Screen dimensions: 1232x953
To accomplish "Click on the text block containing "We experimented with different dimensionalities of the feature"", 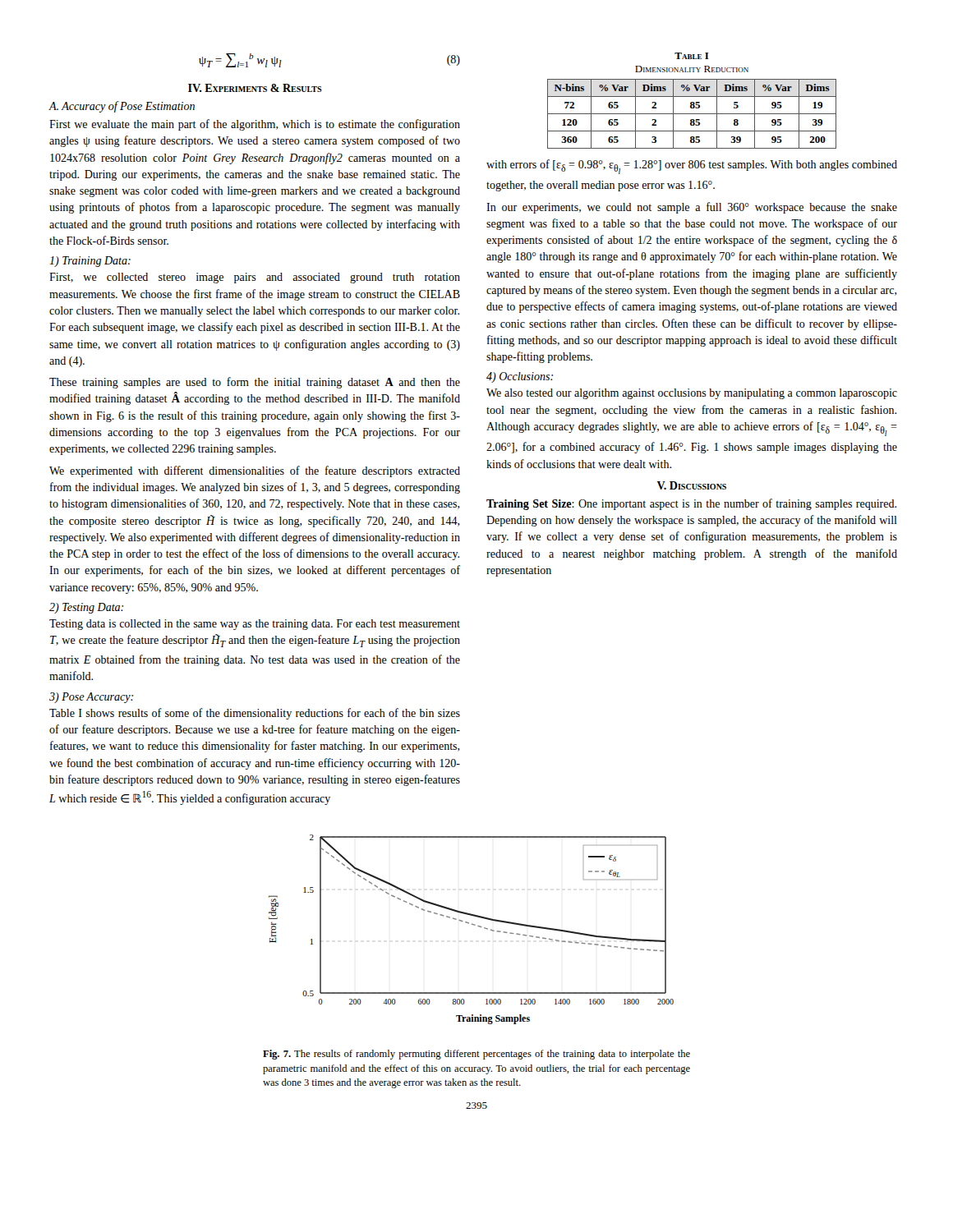I will coord(255,530).
